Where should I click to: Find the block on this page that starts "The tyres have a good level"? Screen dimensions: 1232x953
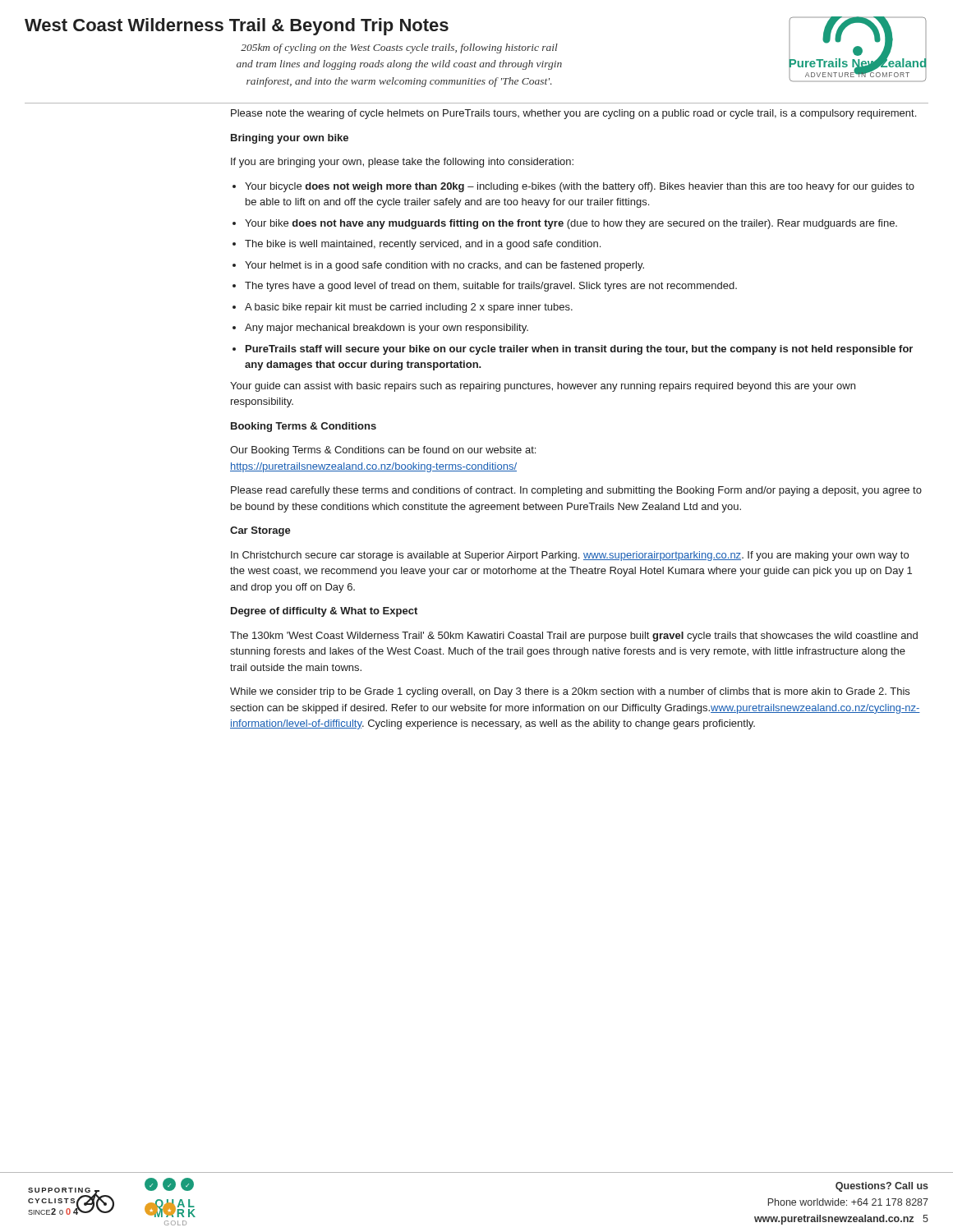click(x=491, y=285)
